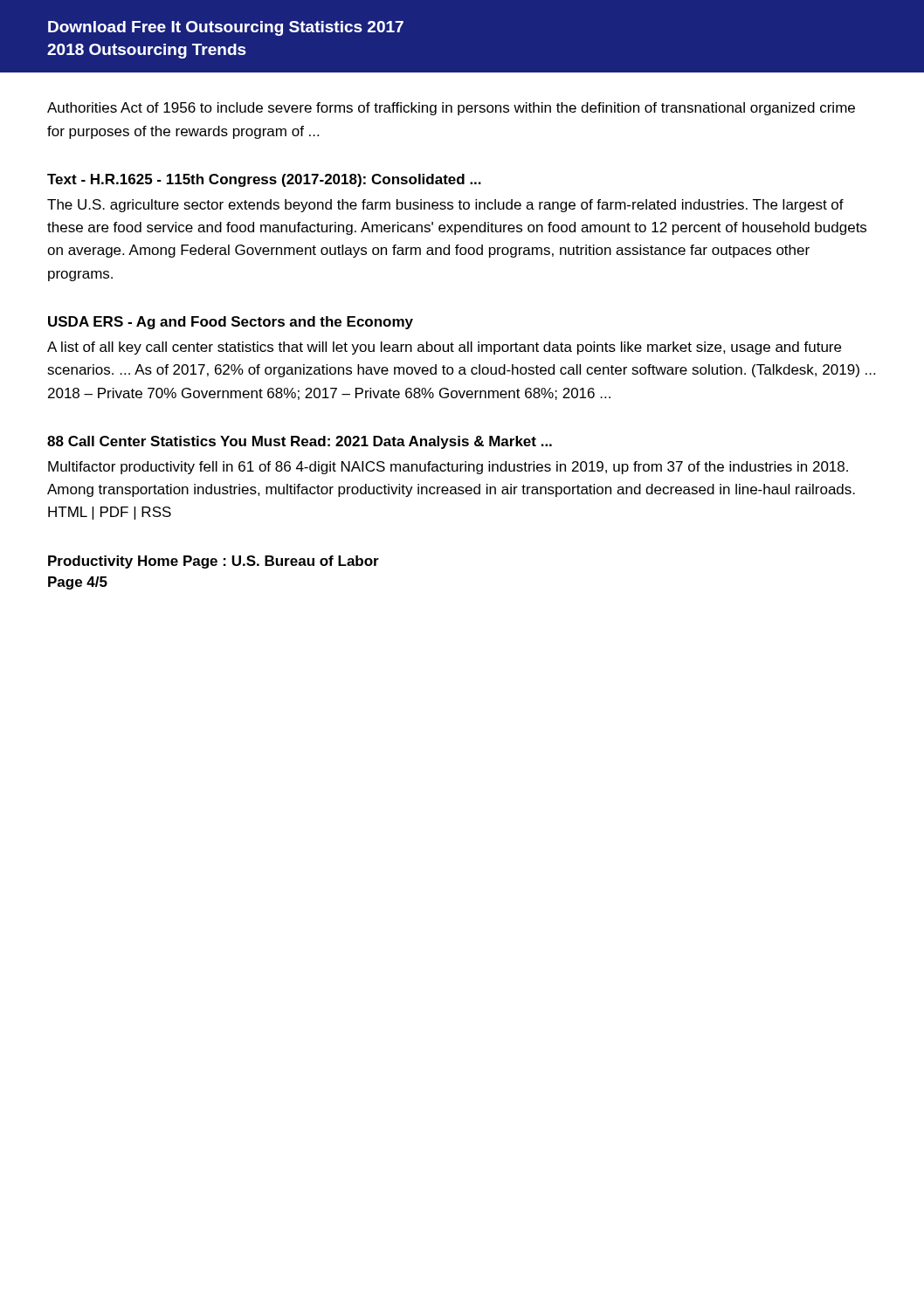Find the text block starting "88 Call Center Statistics You"

[x=462, y=478]
